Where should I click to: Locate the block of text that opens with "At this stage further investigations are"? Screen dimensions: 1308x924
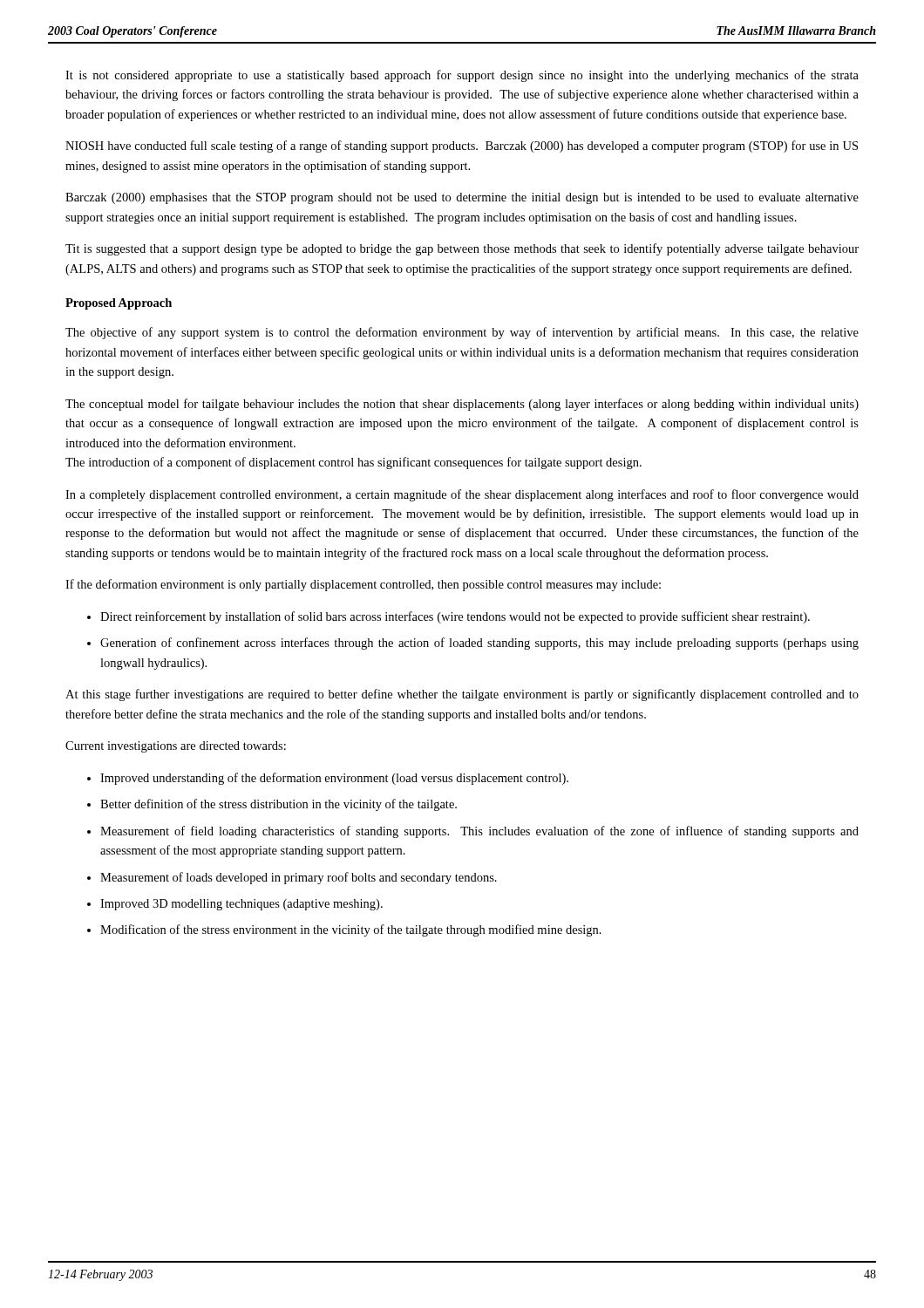[x=462, y=704]
